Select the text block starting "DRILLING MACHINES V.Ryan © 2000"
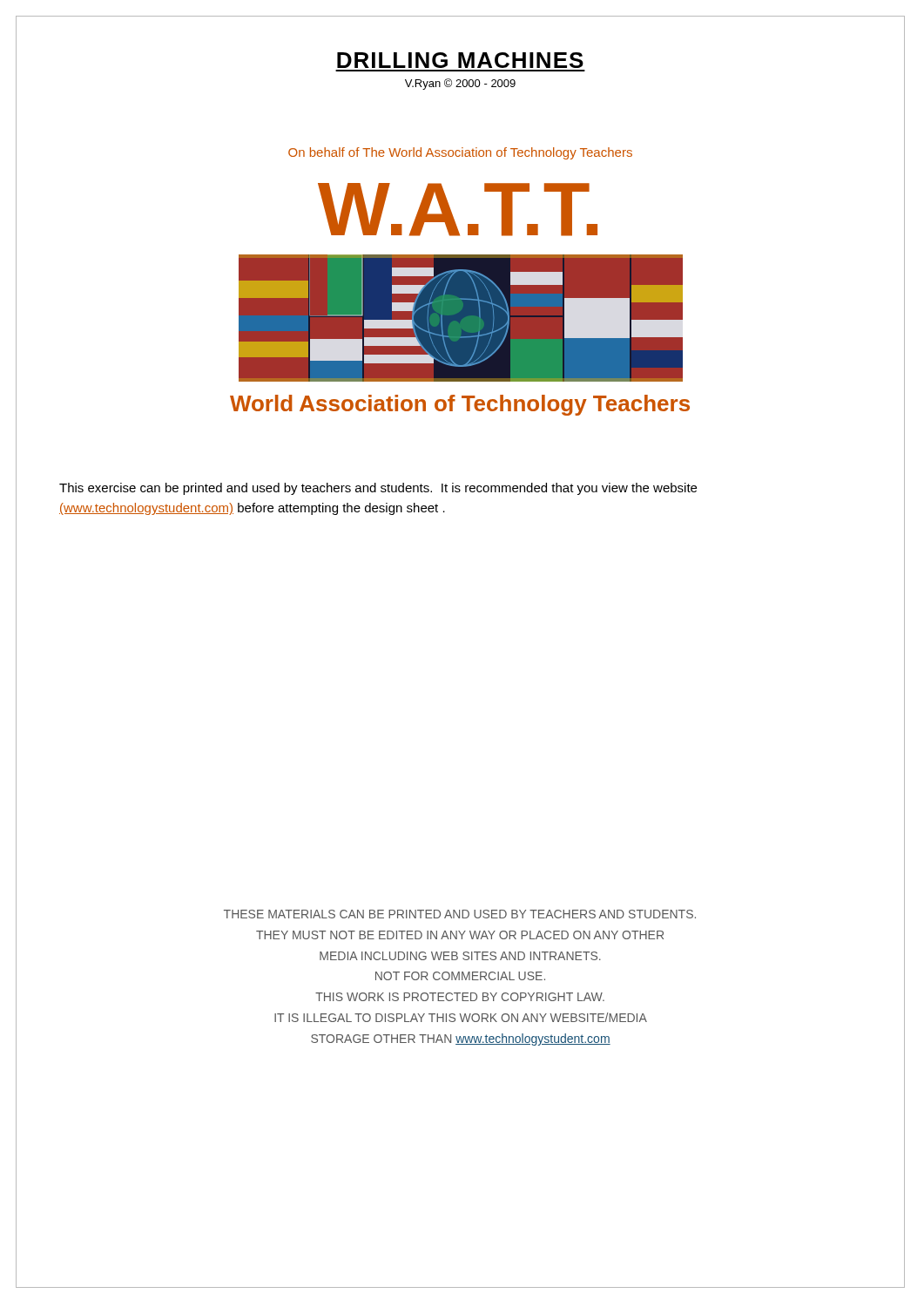This screenshot has width=924, height=1307. [460, 68]
